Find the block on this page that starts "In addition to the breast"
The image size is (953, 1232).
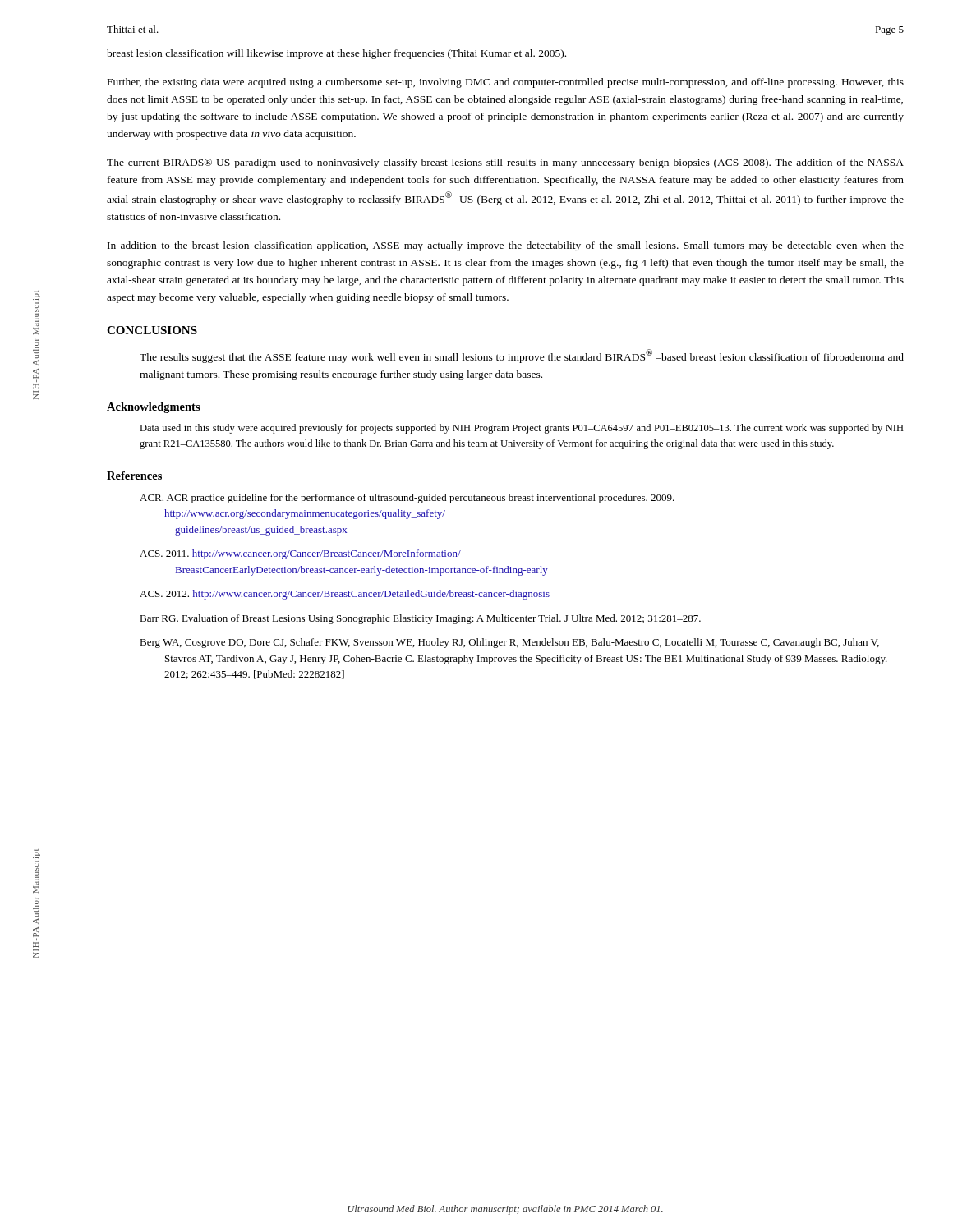[x=505, y=271]
